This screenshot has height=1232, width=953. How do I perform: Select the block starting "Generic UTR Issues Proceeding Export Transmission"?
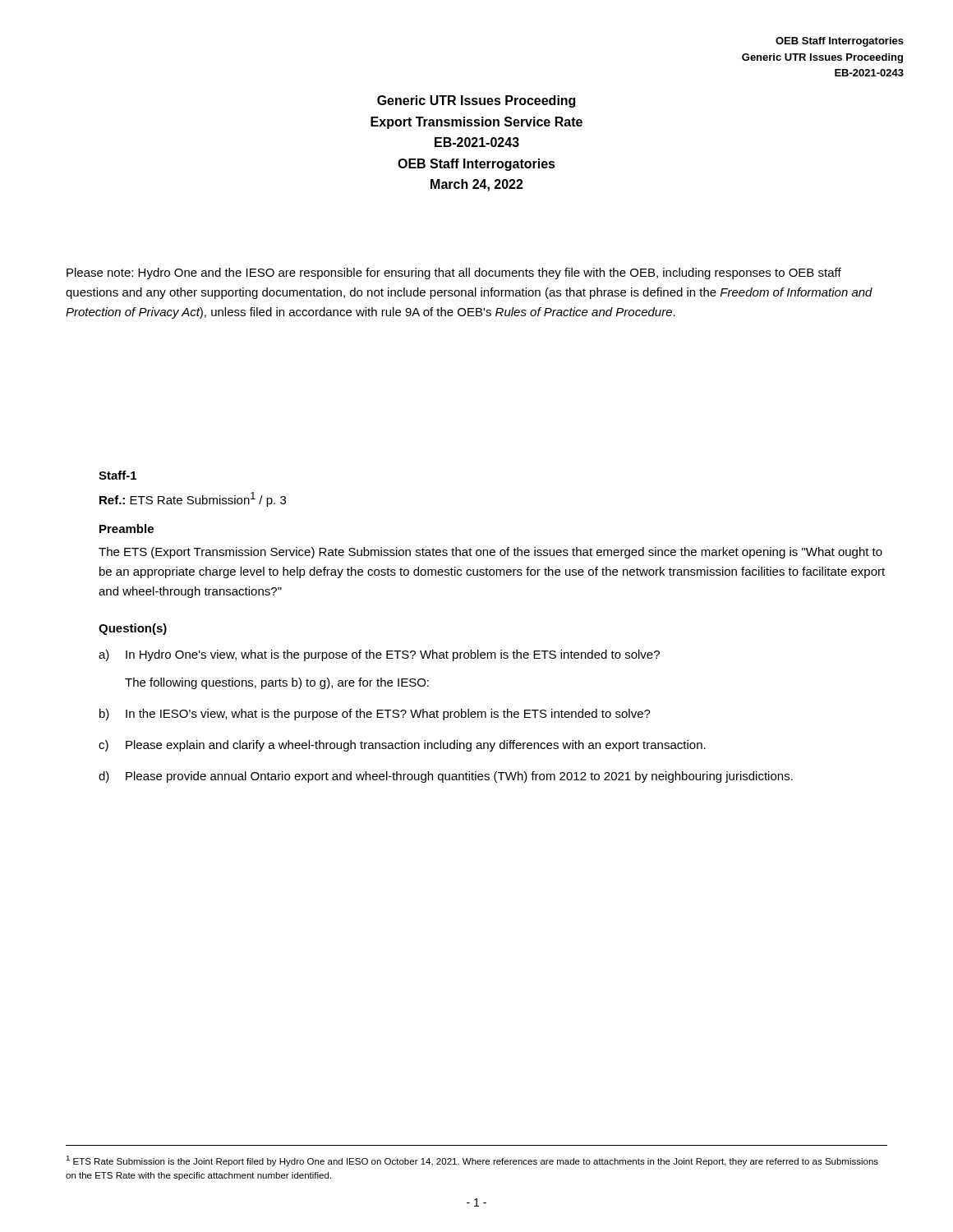476,143
